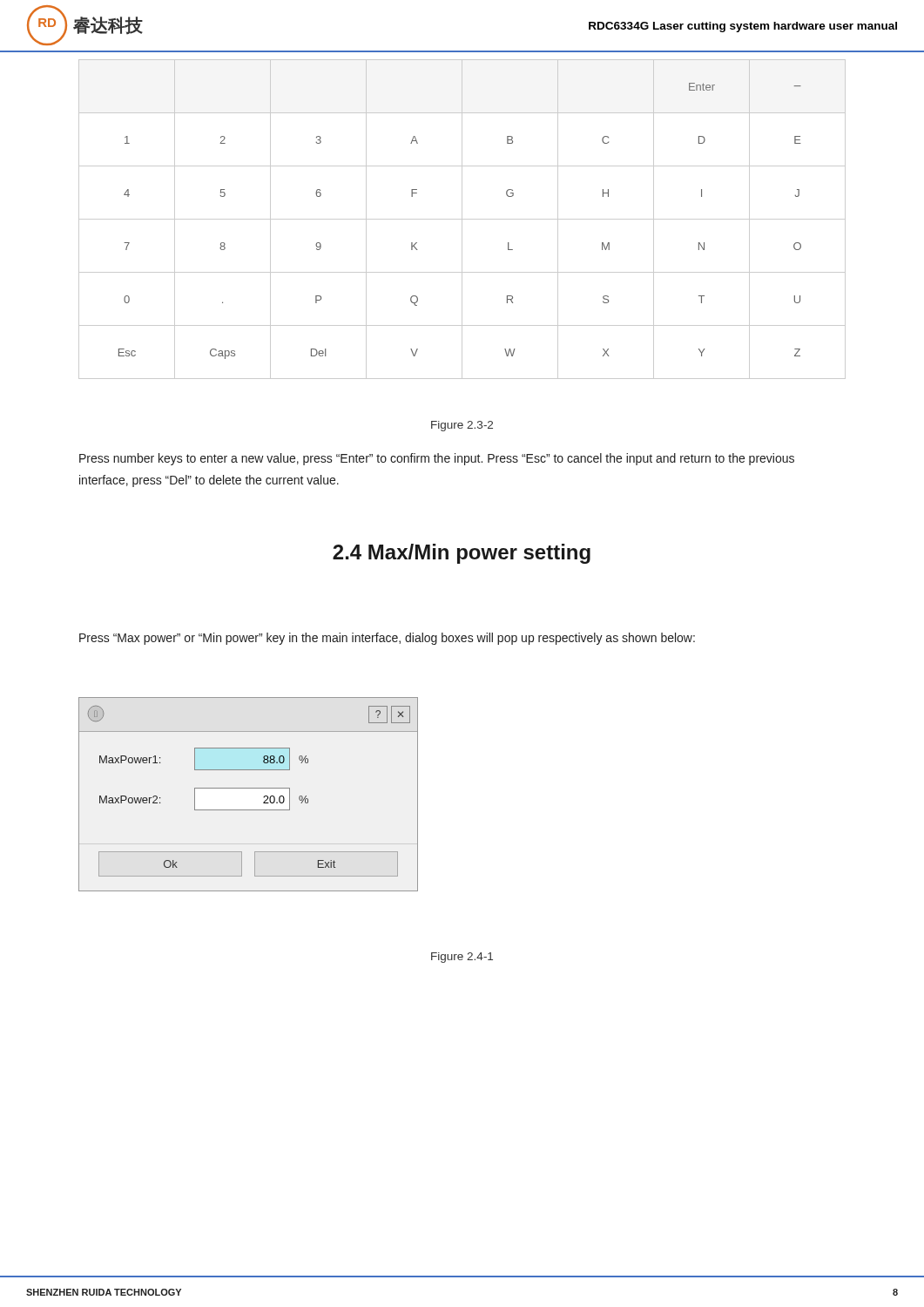924x1307 pixels.
Task: Locate the passage starting "Press “Max power”"
Action: tap(387, 638)
